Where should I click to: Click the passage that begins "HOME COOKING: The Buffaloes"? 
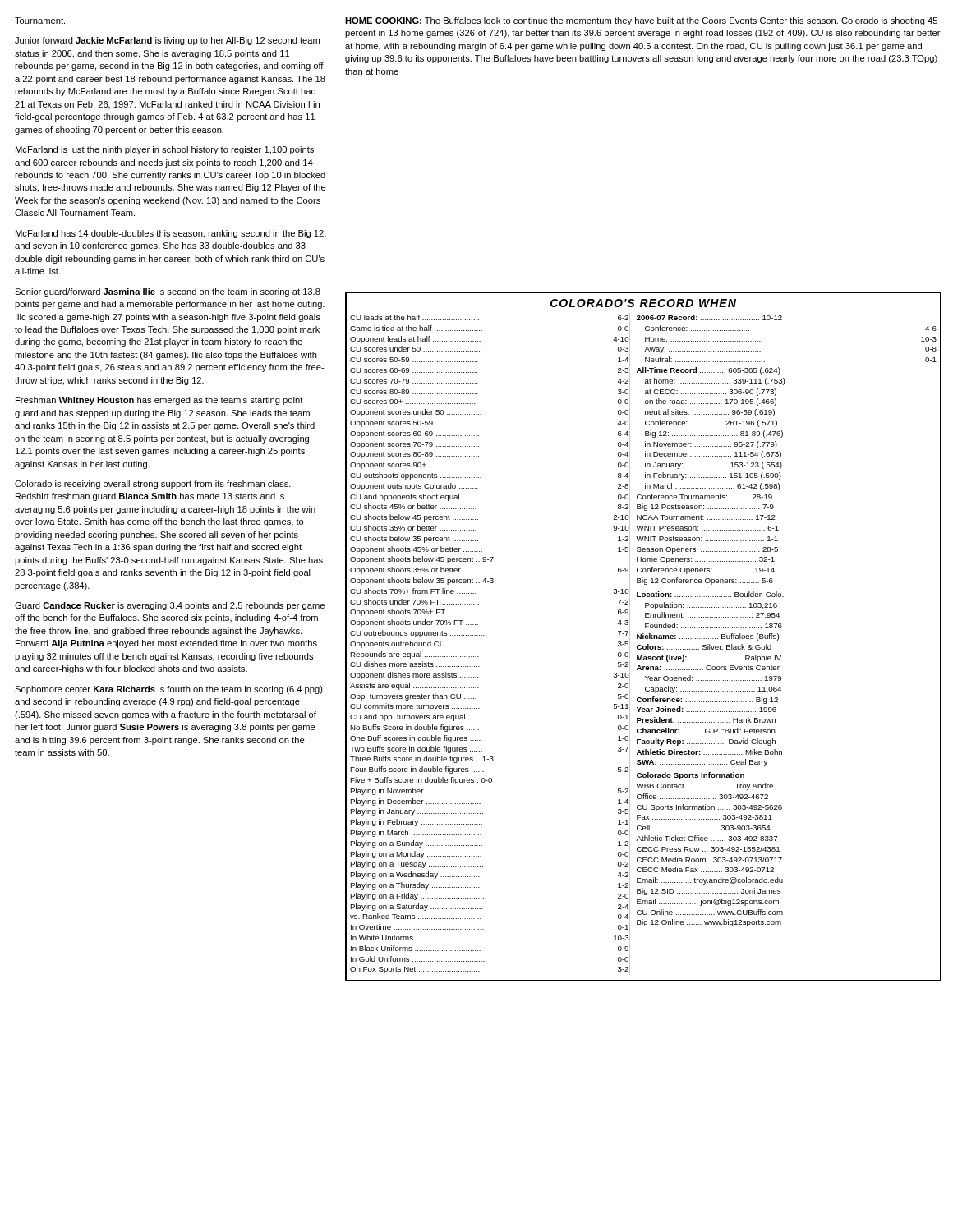coord(643,46)
